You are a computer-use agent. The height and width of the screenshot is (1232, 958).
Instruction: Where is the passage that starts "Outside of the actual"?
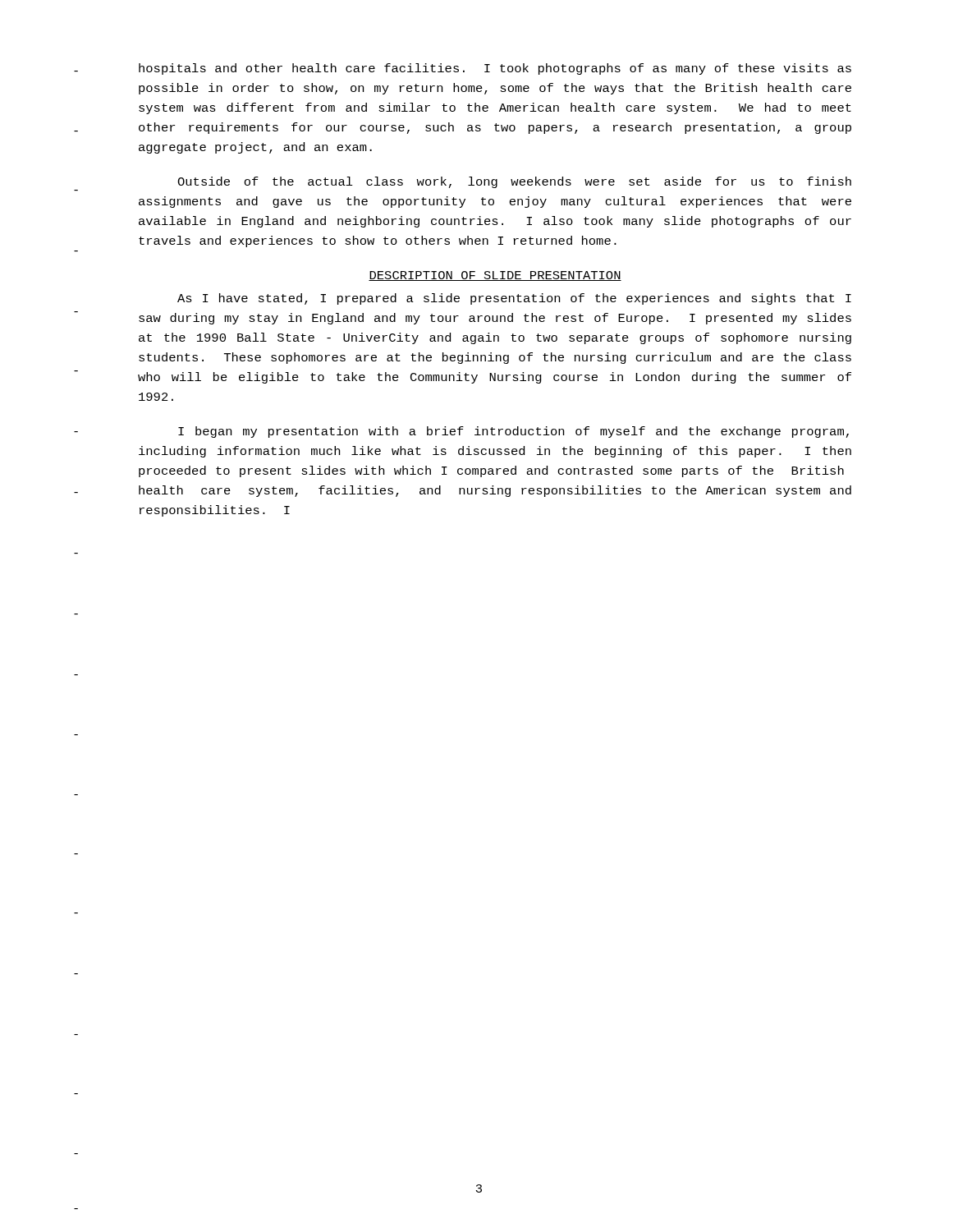pyautogui.click(x=495, y=212)
